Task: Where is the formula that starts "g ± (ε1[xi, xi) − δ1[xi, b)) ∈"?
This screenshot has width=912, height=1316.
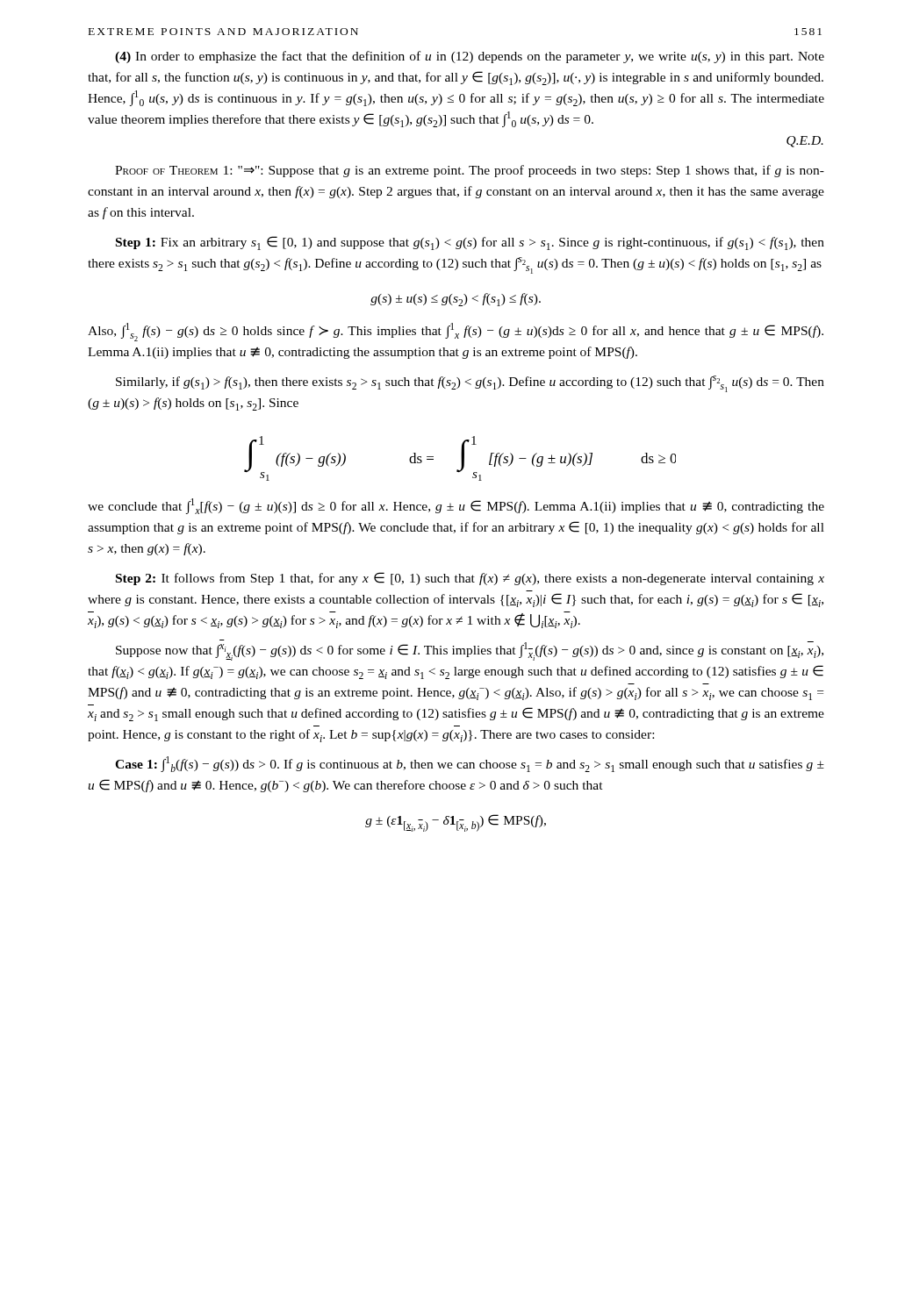Action: click(456, 823)
